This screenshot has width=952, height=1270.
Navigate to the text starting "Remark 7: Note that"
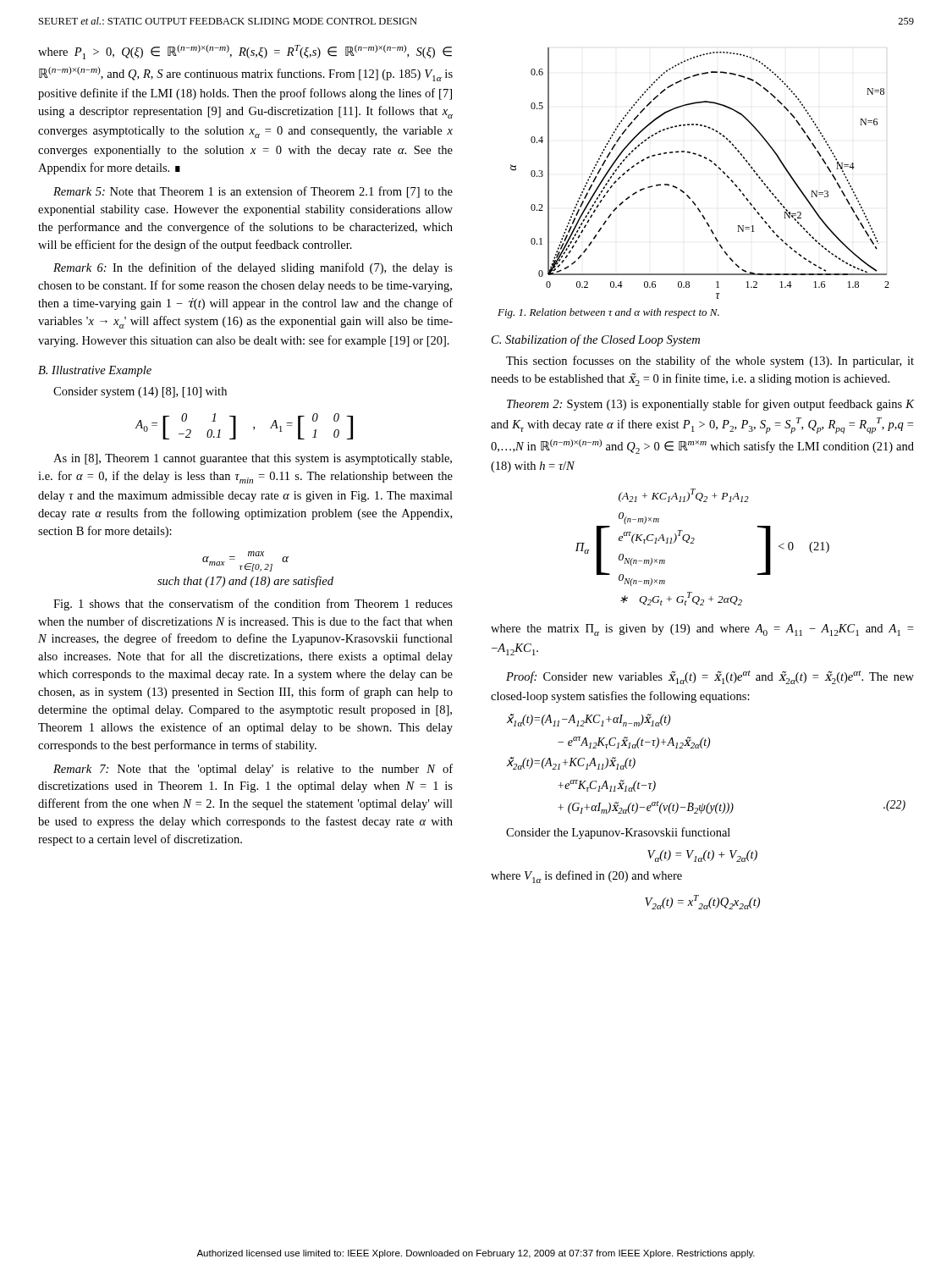[x=245, y=804]
